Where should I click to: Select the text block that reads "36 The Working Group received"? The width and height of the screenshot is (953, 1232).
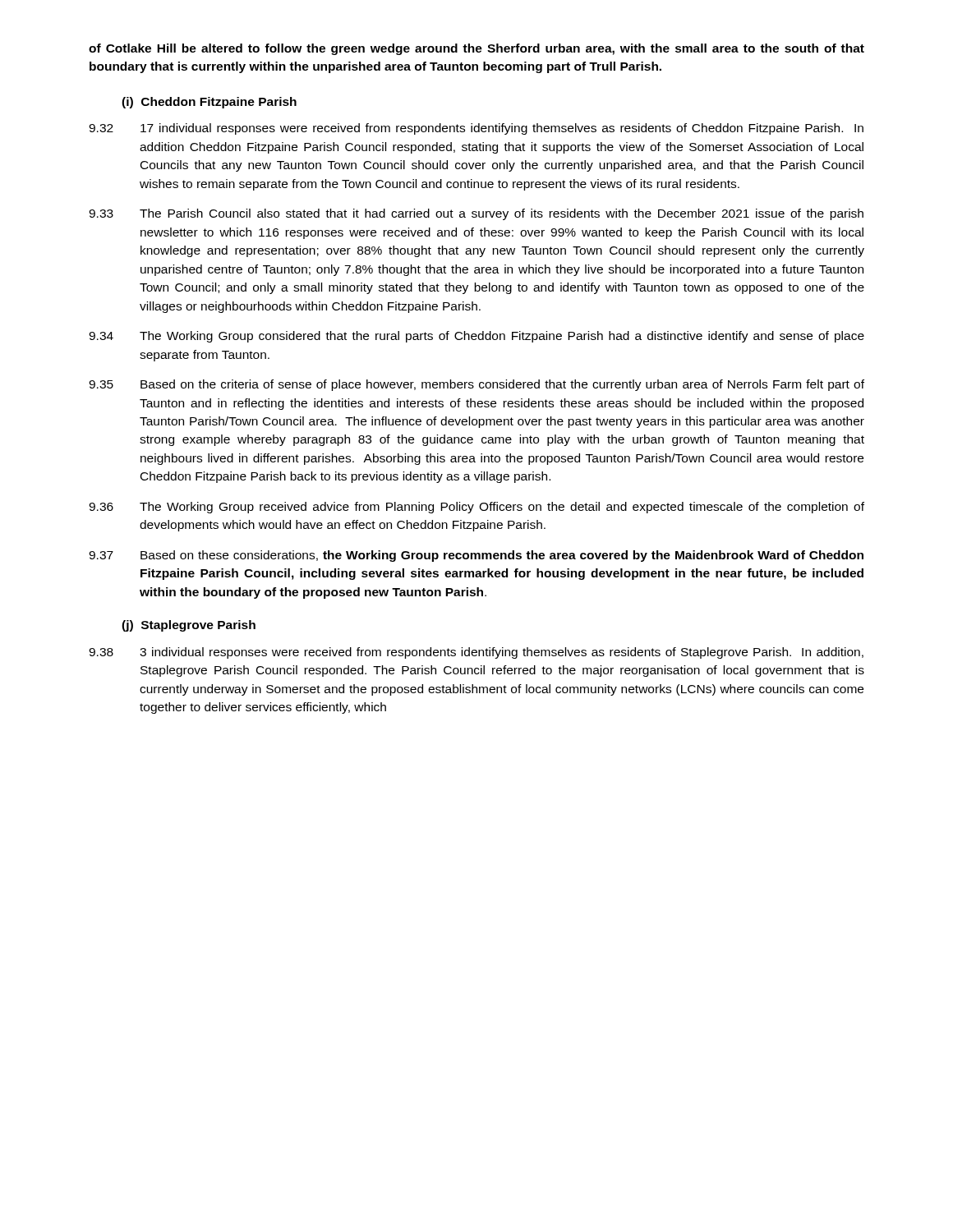(x=476, y=516)
